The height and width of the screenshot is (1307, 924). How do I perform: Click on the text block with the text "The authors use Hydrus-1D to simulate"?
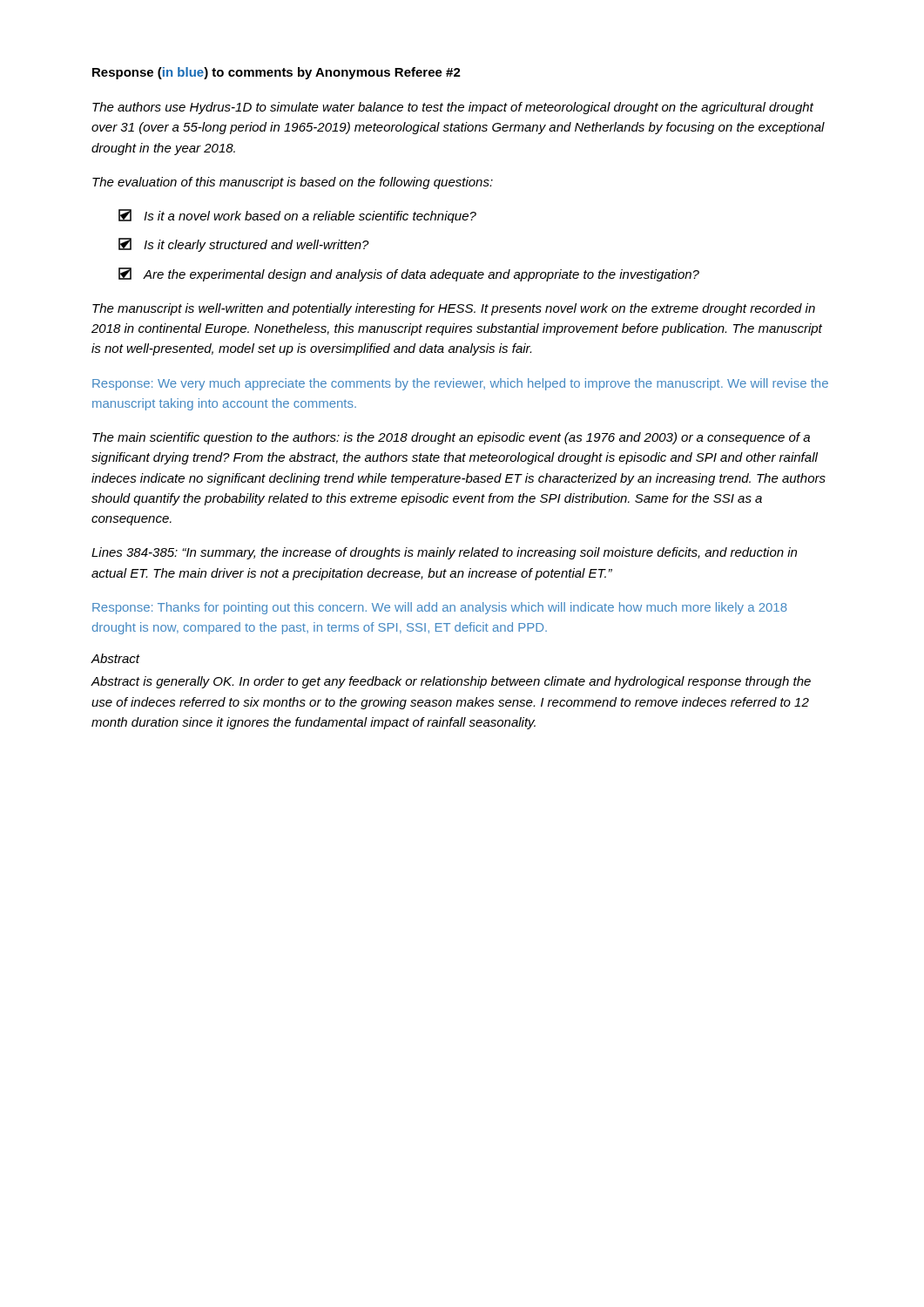(x=458, y=127)
